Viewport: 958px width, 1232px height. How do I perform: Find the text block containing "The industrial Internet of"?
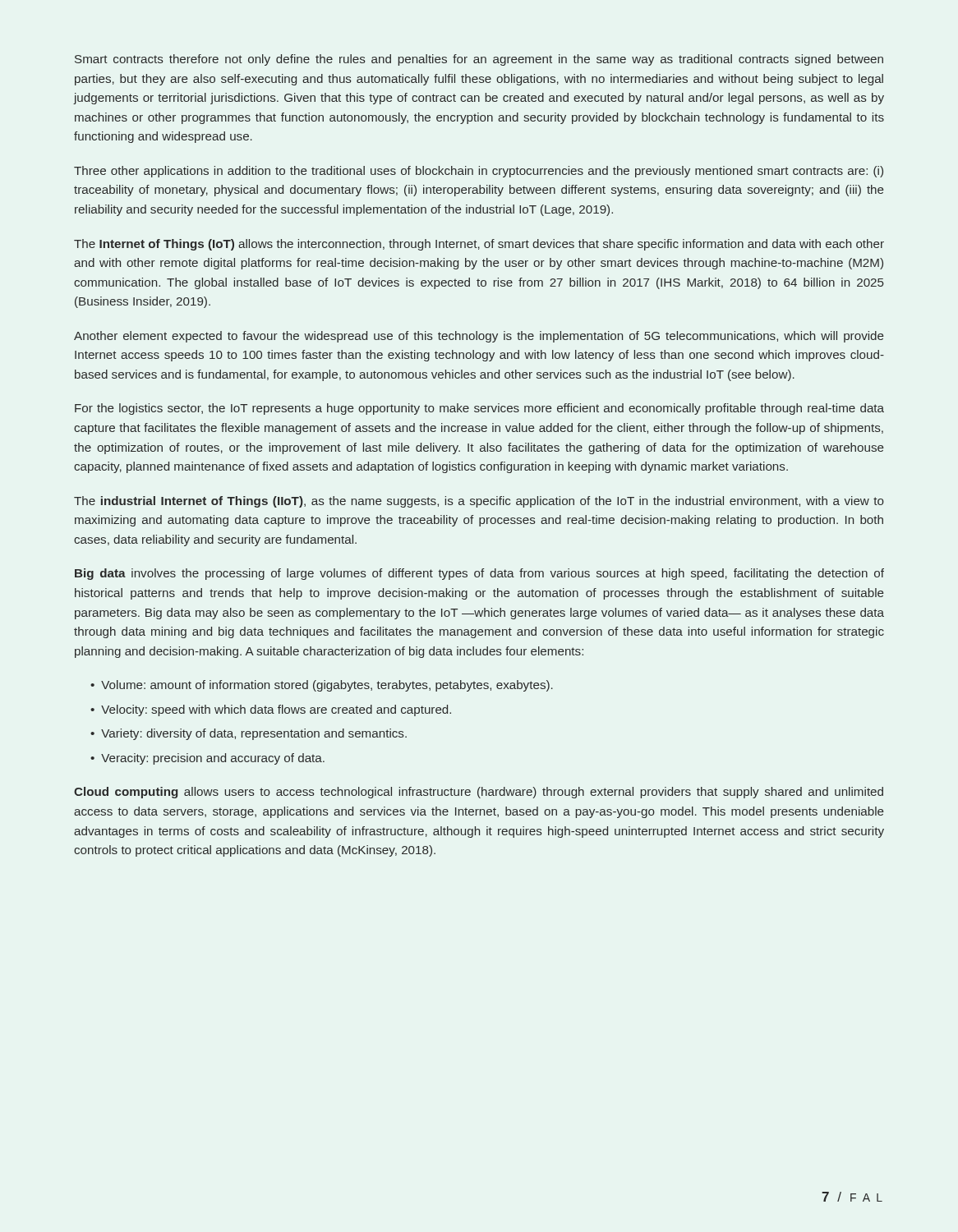click(479, 520)
